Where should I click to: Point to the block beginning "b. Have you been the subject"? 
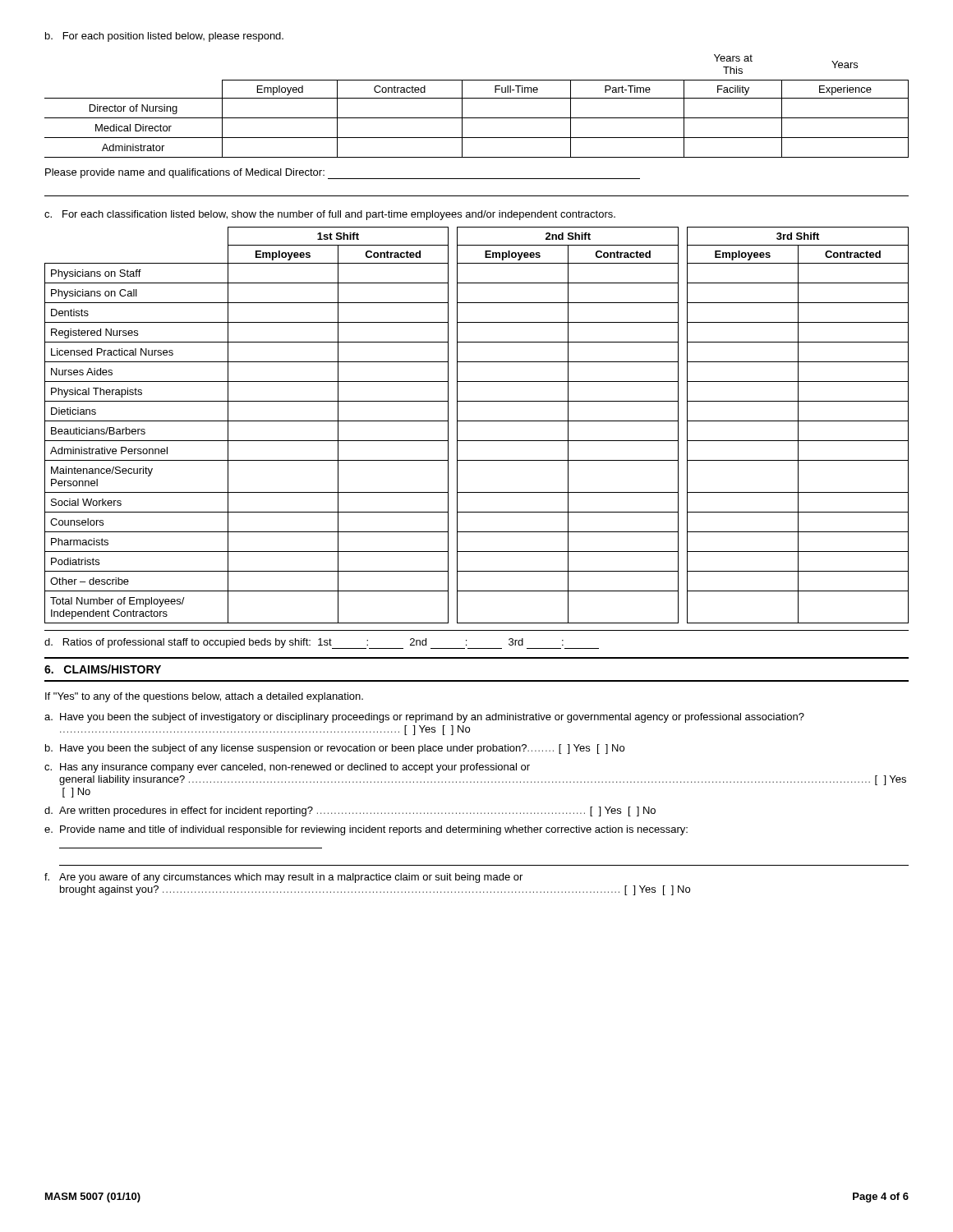476,748
